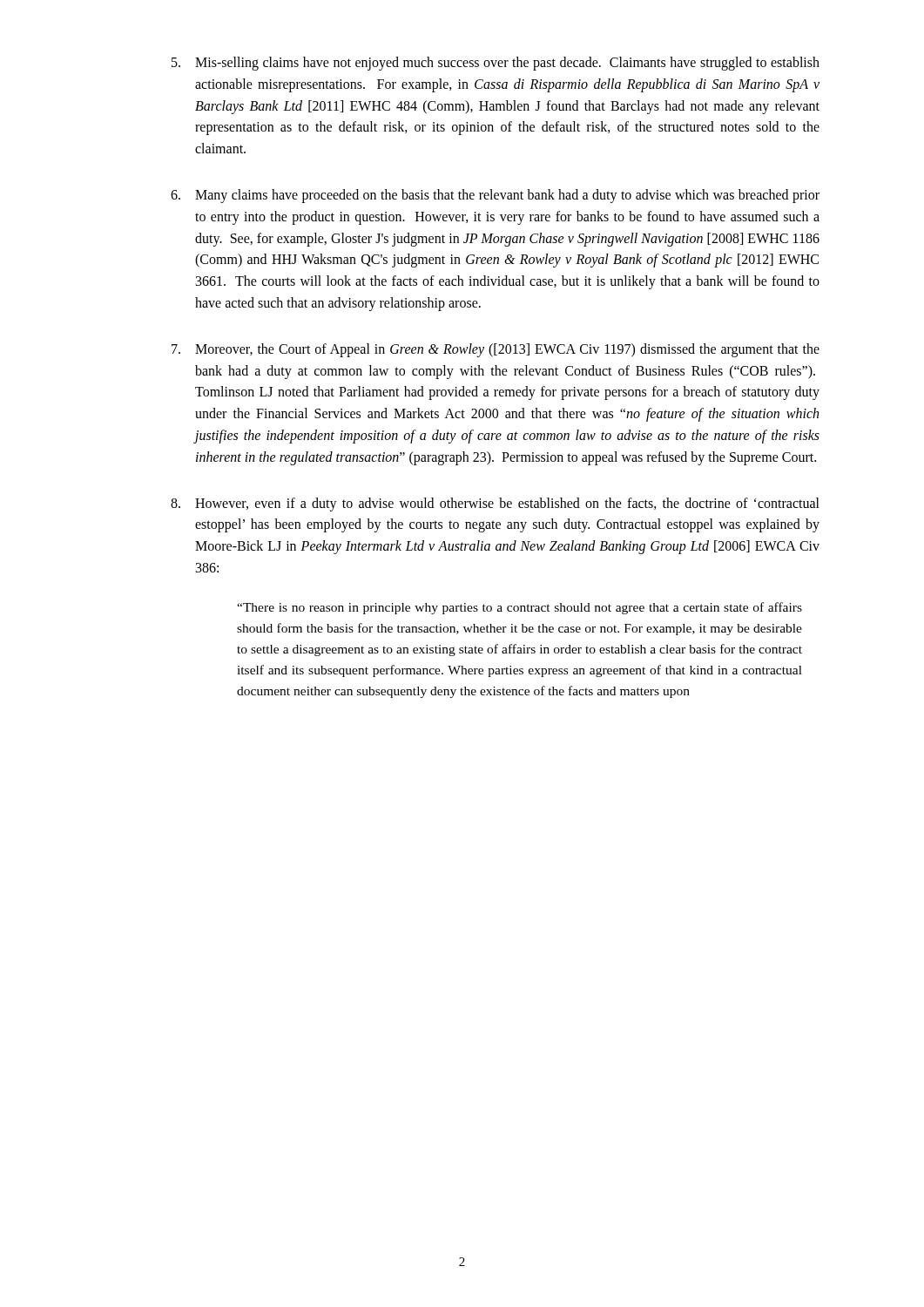The height and width of the screenshot is (1307, 924).
Task: Locate the passage starting "5. Mis-selling claims have not enjoyed much"
Action: point(479,106)
